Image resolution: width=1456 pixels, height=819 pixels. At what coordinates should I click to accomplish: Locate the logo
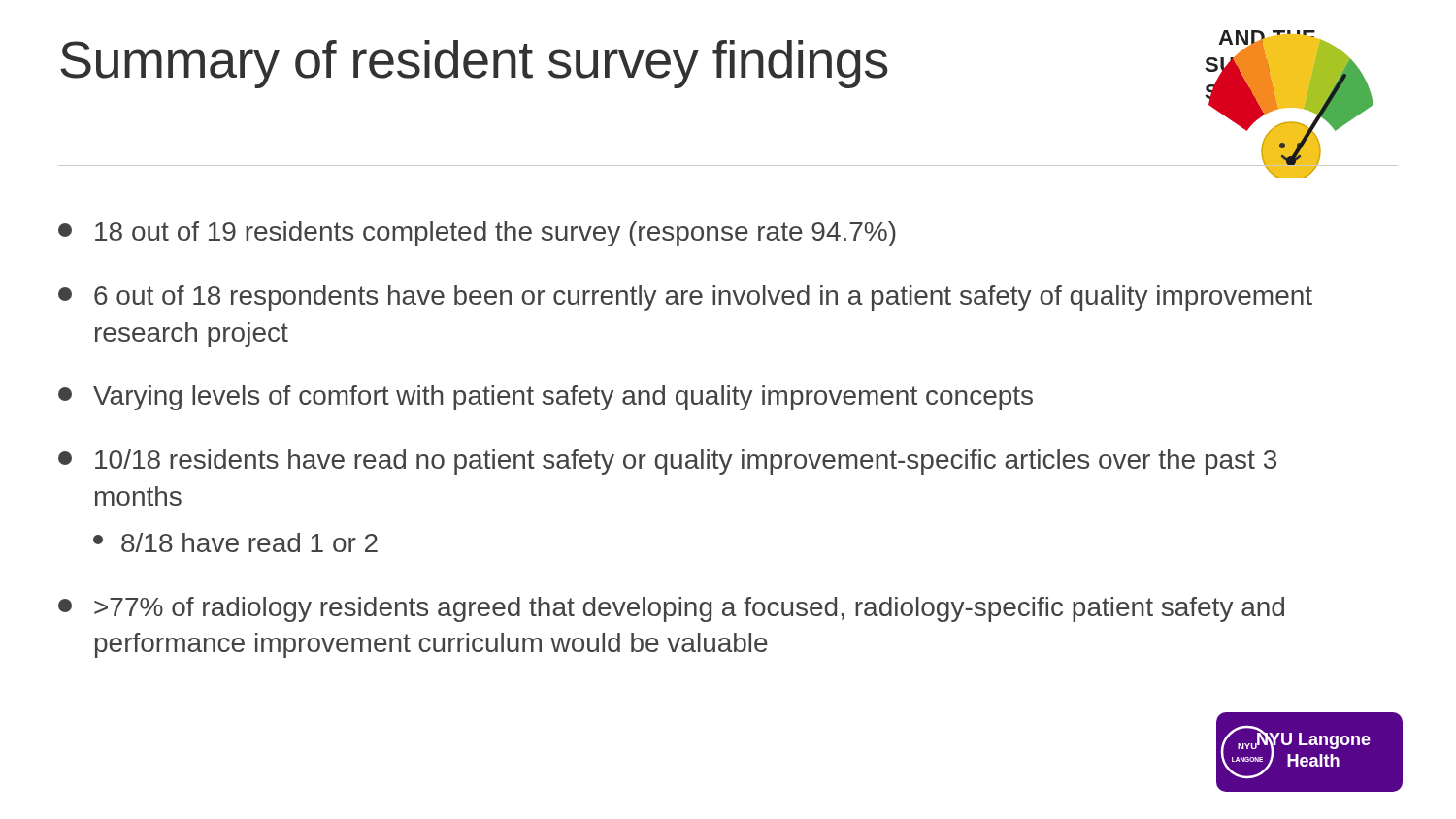[x=1309, y=752]
